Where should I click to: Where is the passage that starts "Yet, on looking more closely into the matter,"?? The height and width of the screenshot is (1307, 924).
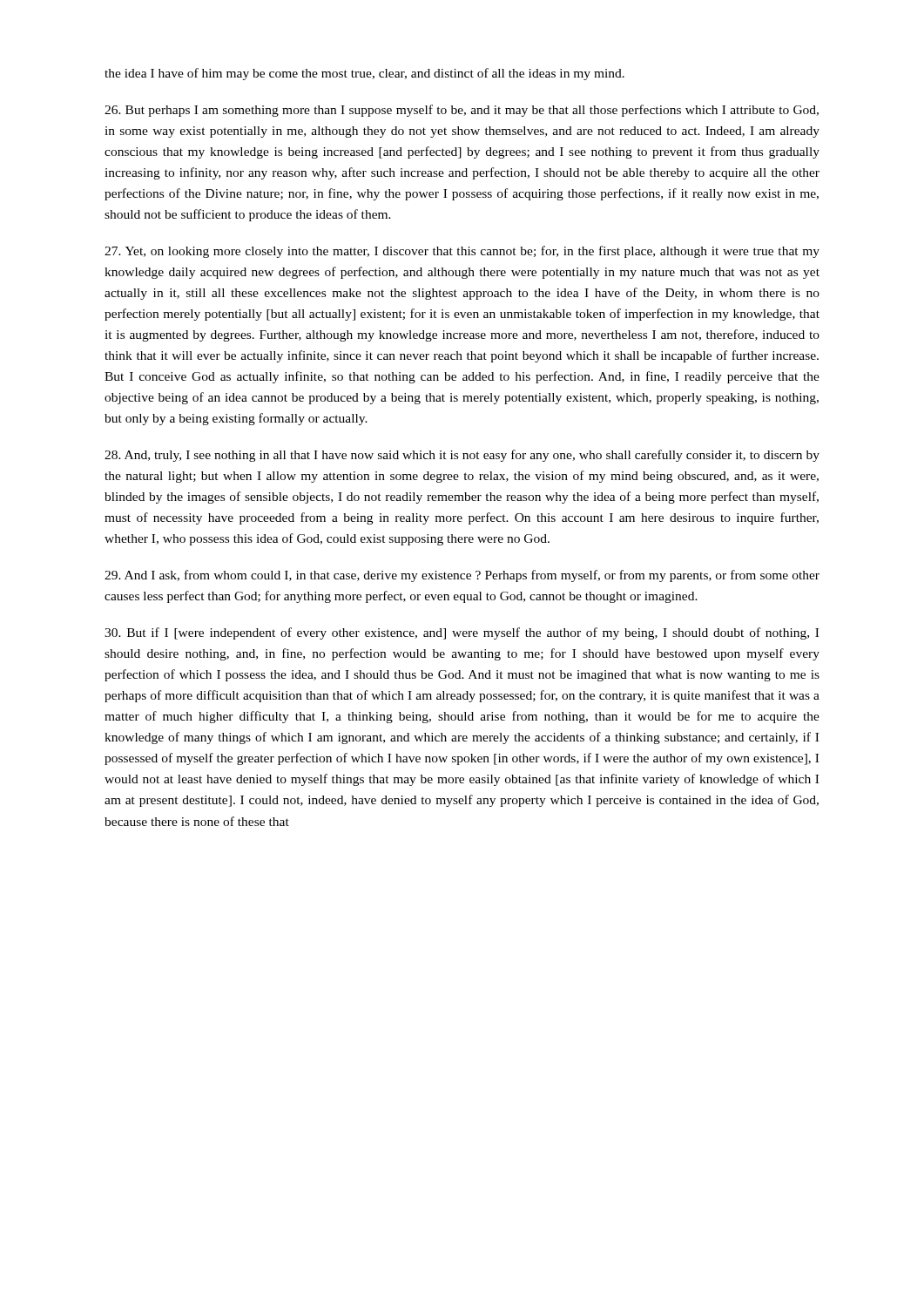click(x=462, y=334)
